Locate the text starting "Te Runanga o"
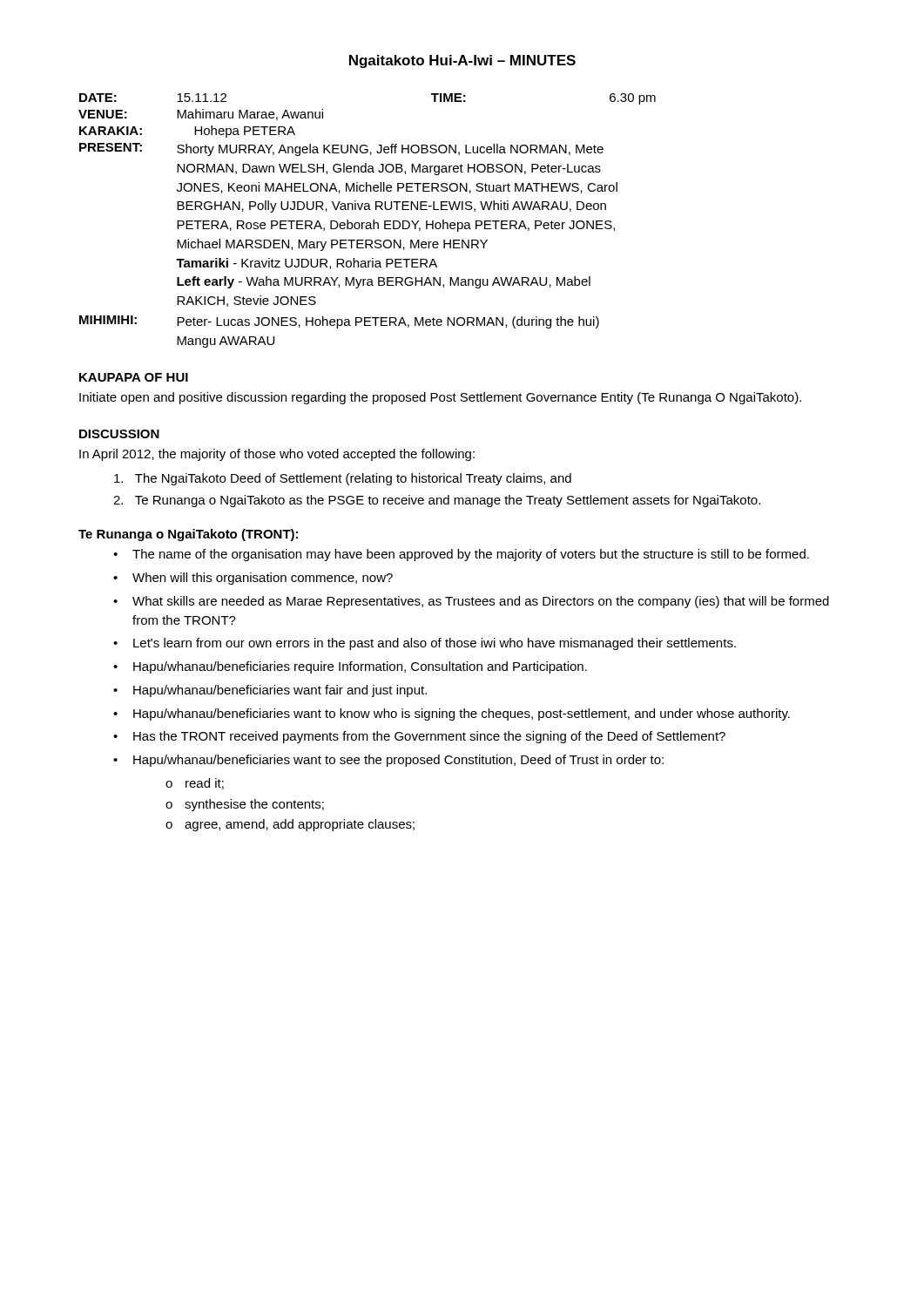The width and height of the screenshot is (924, 1307). click(x=189, y=534)
